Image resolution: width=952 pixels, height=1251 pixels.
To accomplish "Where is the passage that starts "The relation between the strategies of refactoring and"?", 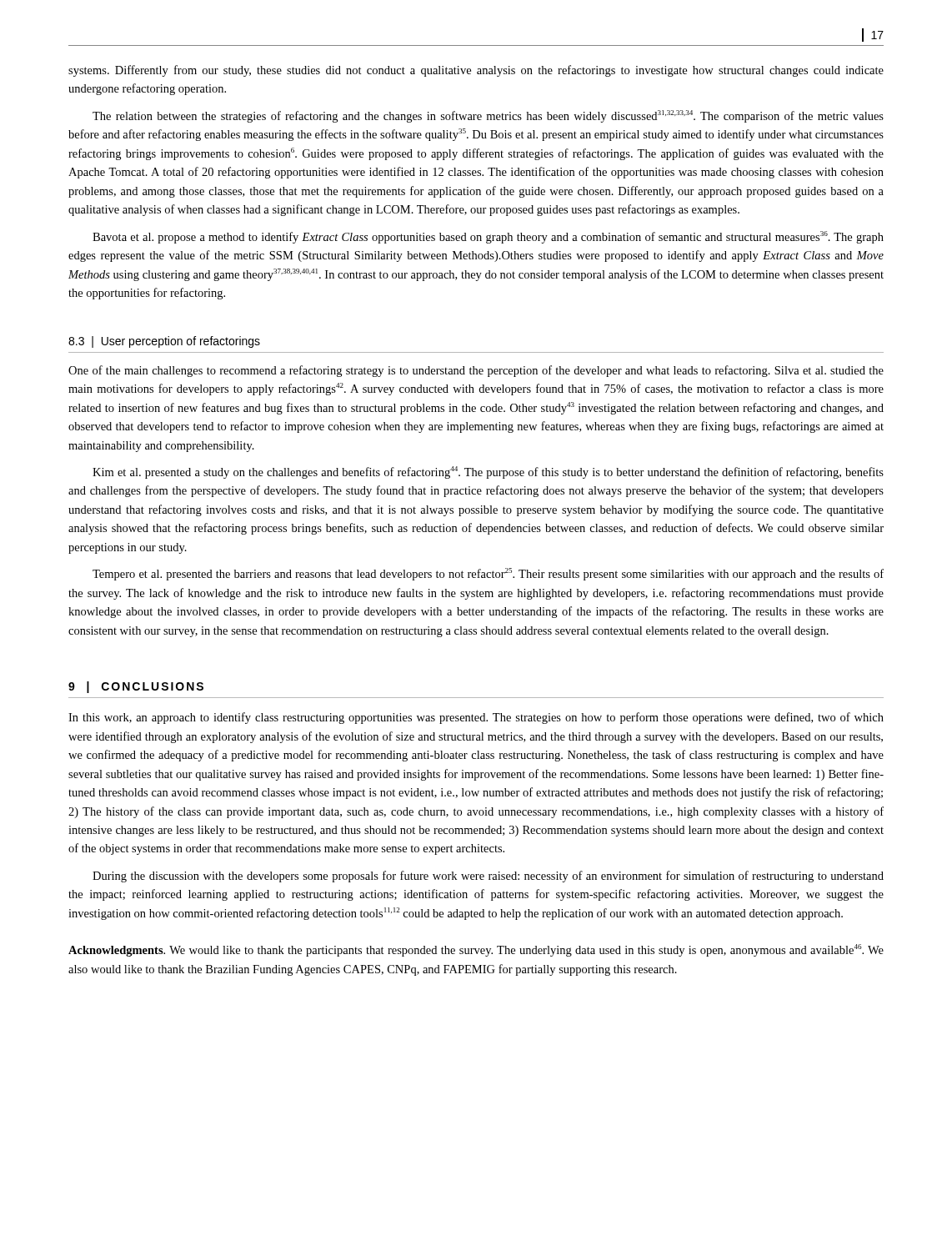I will 476,163.
